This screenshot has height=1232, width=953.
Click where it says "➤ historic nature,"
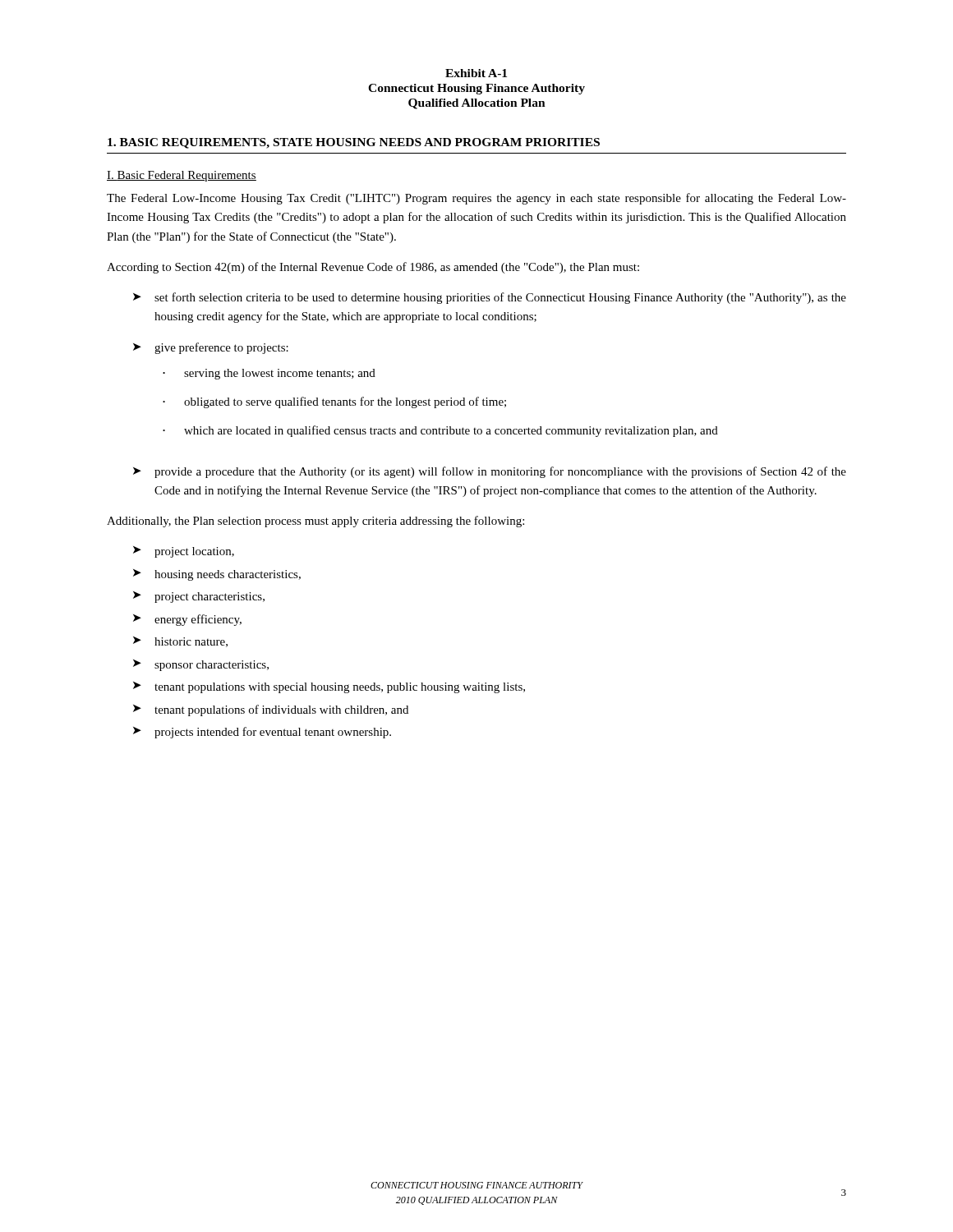coord(180,642)
